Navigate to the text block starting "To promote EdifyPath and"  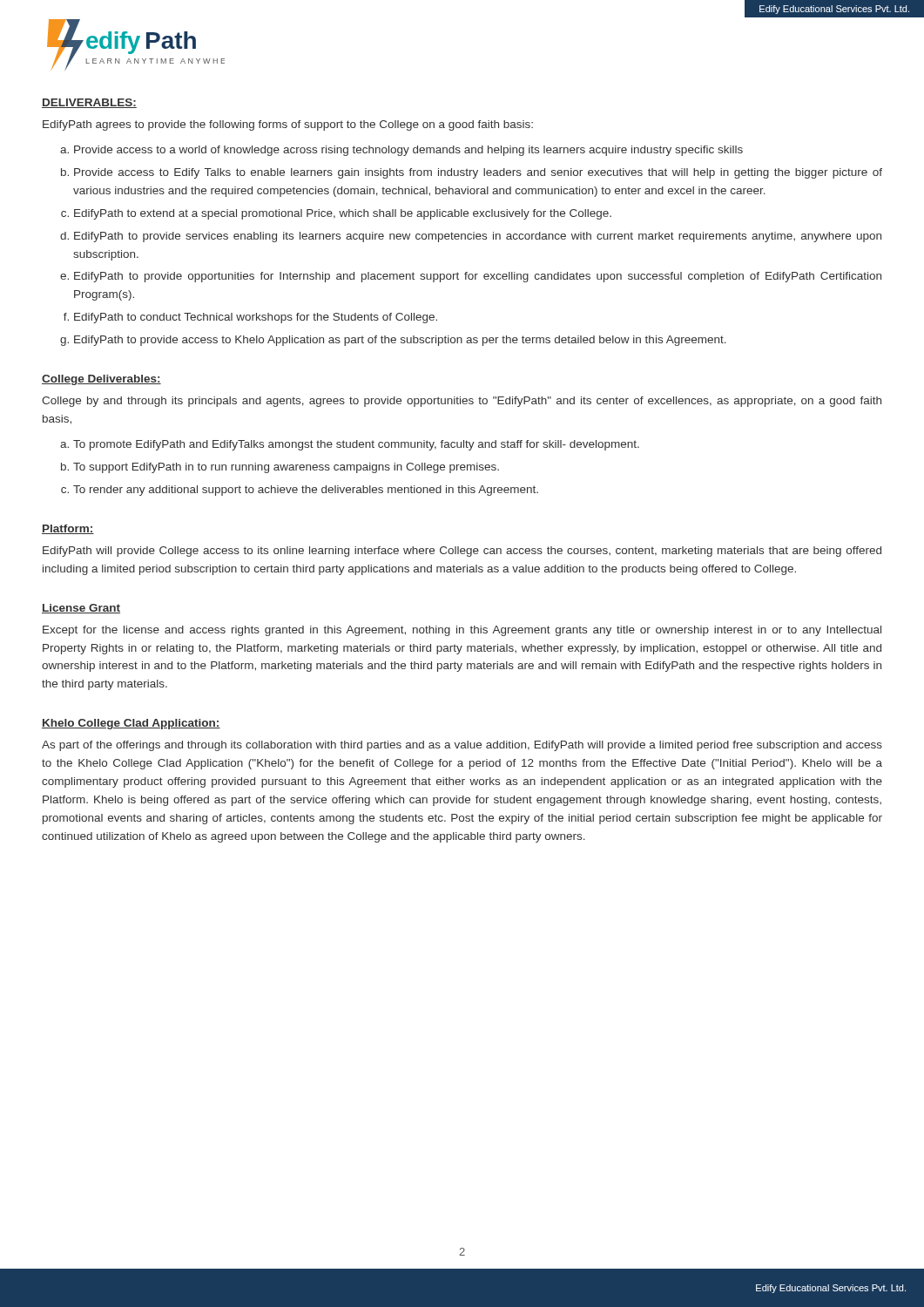pos(357,444)
